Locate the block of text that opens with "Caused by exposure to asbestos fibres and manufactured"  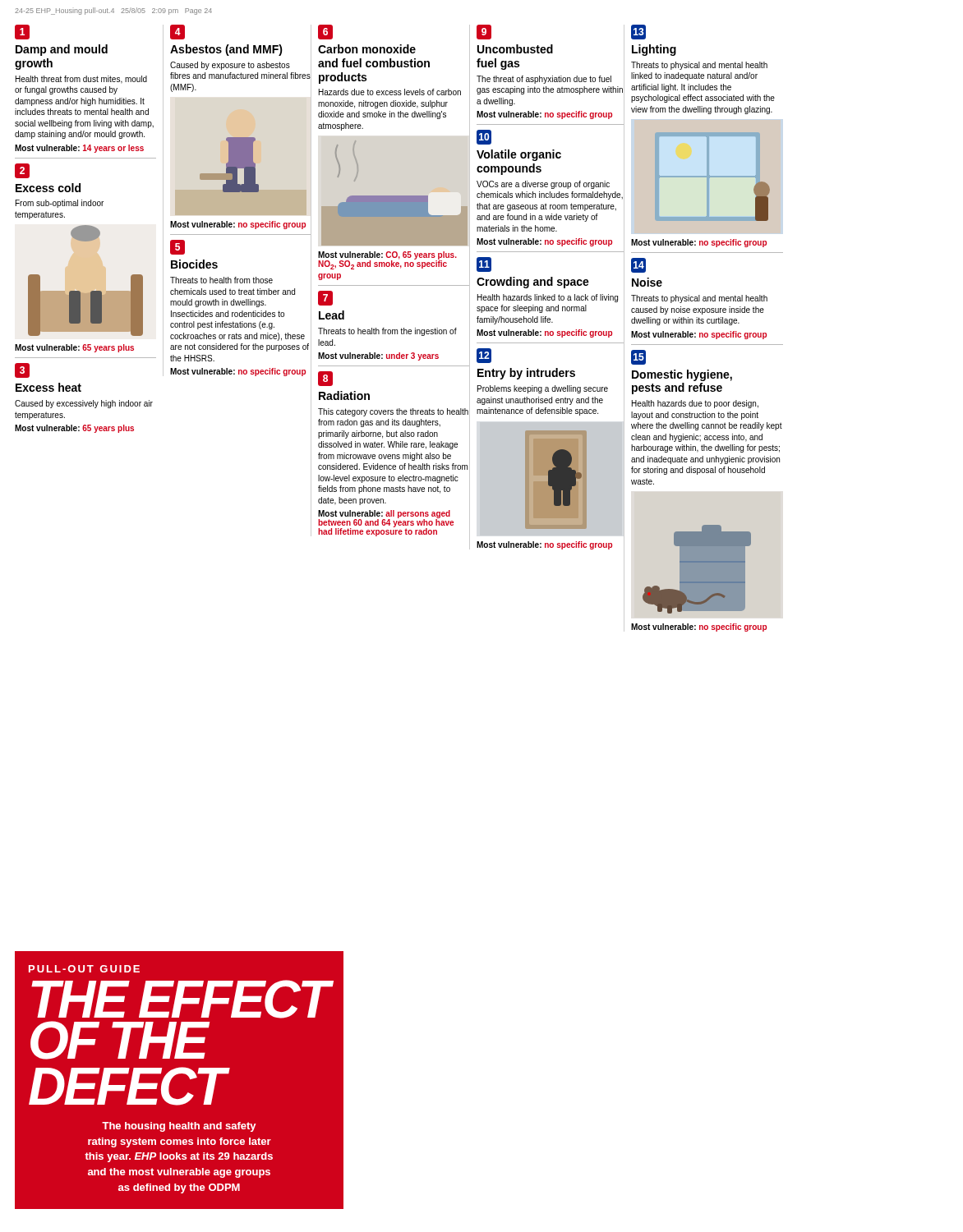coord(240,76)
